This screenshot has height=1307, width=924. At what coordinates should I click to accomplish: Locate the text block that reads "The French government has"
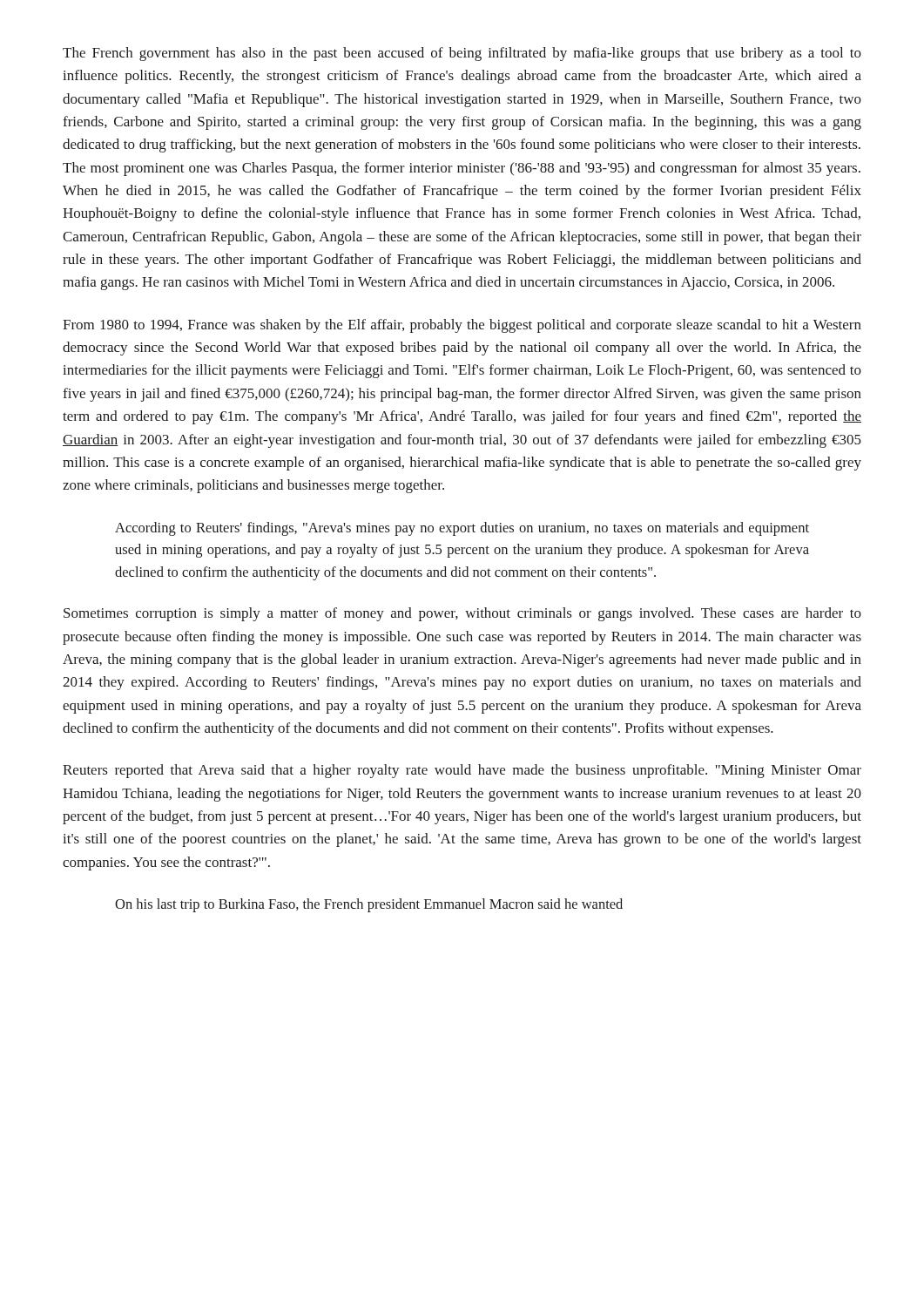[x=462, y=167]
